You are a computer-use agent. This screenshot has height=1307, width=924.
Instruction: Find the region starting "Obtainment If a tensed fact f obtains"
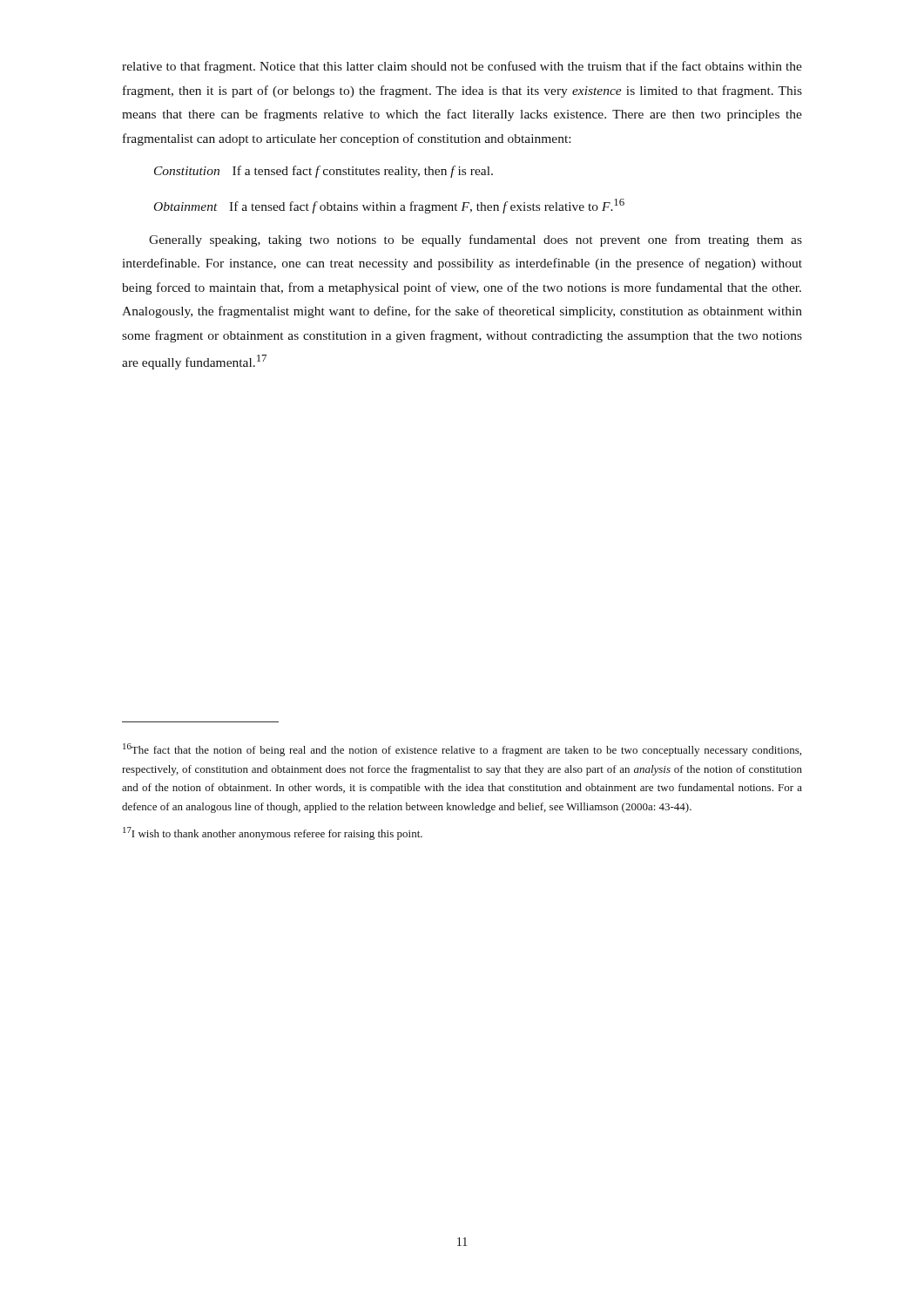coord(478,205)
